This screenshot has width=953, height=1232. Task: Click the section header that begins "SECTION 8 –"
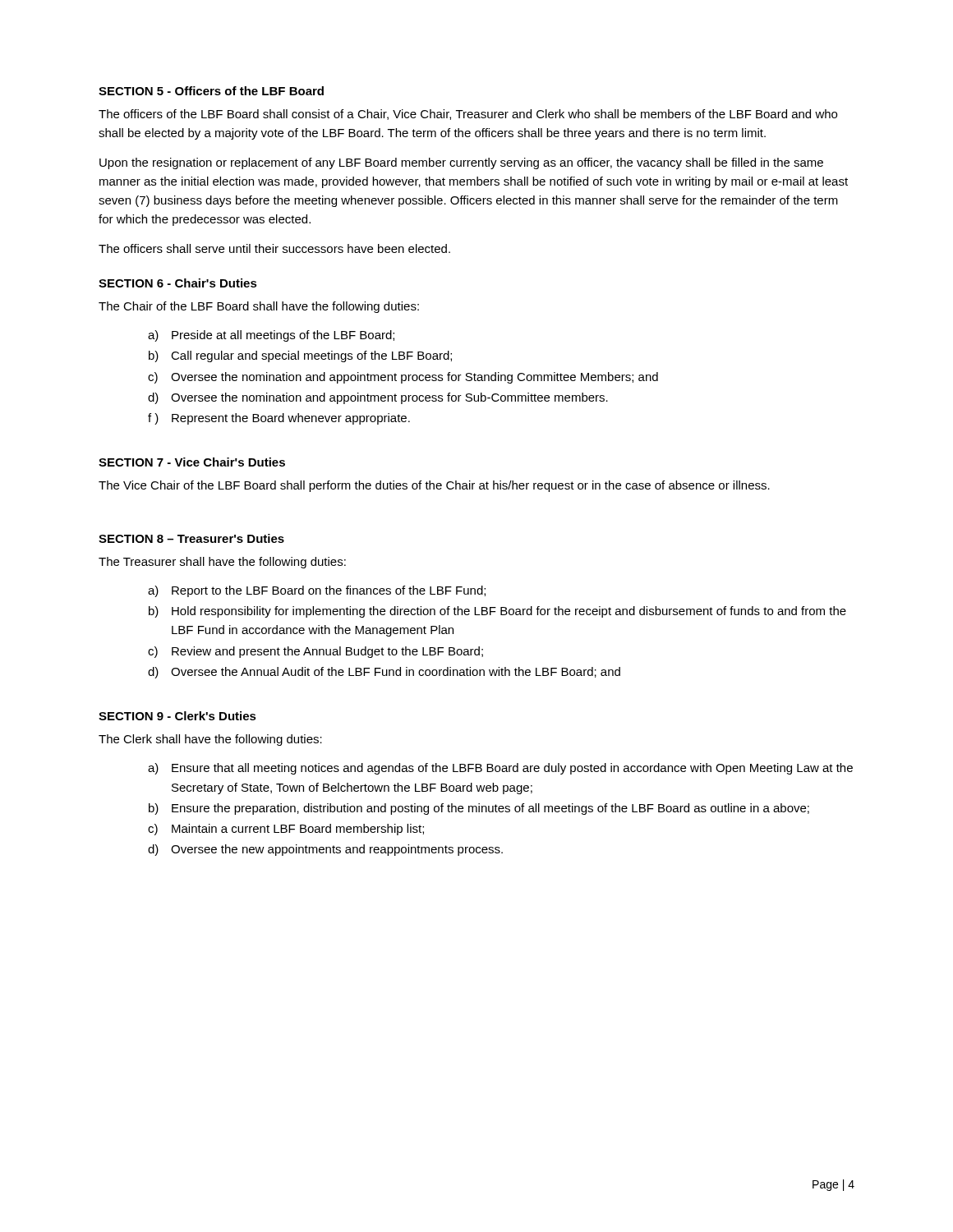pos(191,538)
